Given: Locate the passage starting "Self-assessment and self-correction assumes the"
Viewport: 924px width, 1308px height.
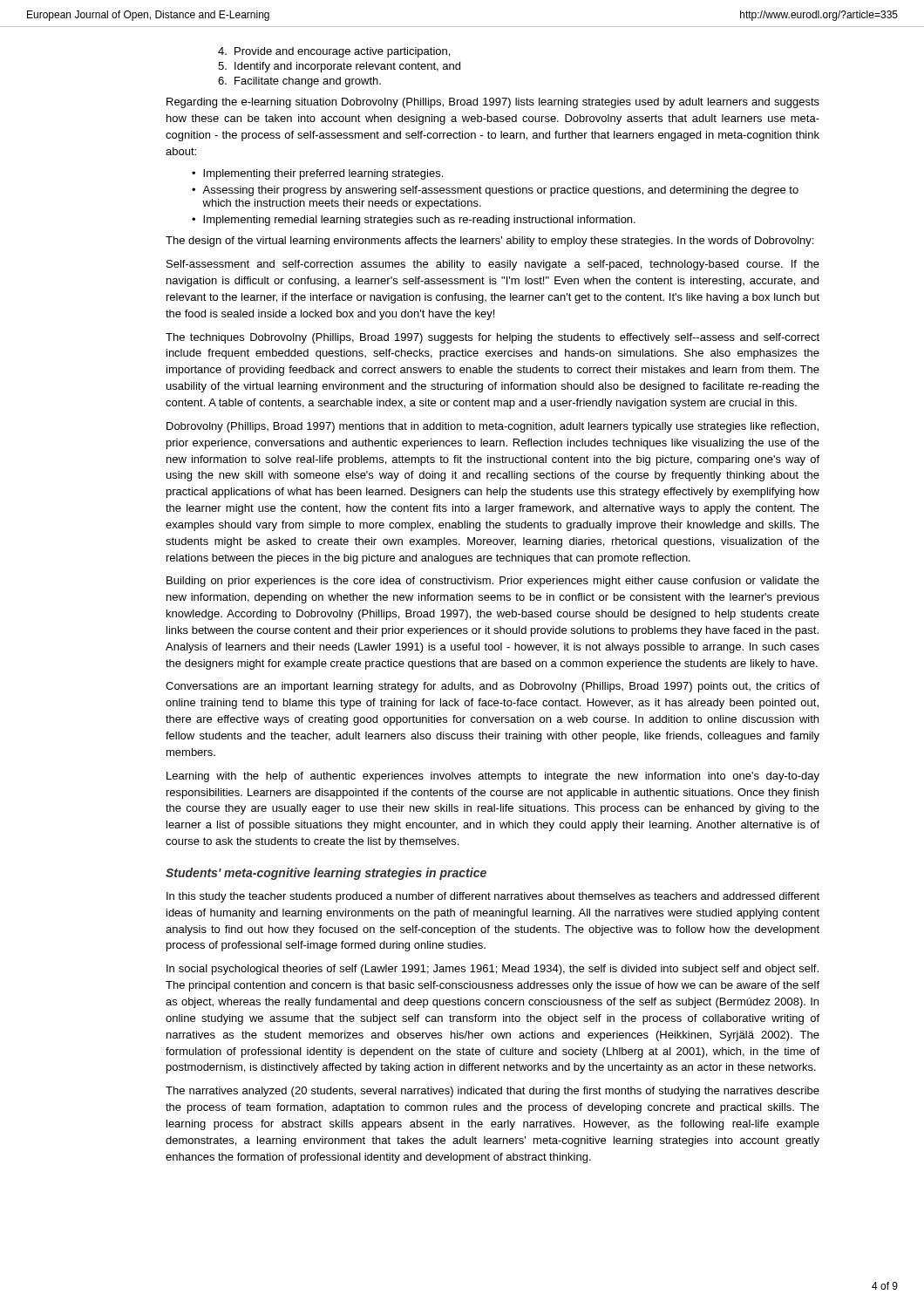Looking at the screenshot, I should click(492, 289).
